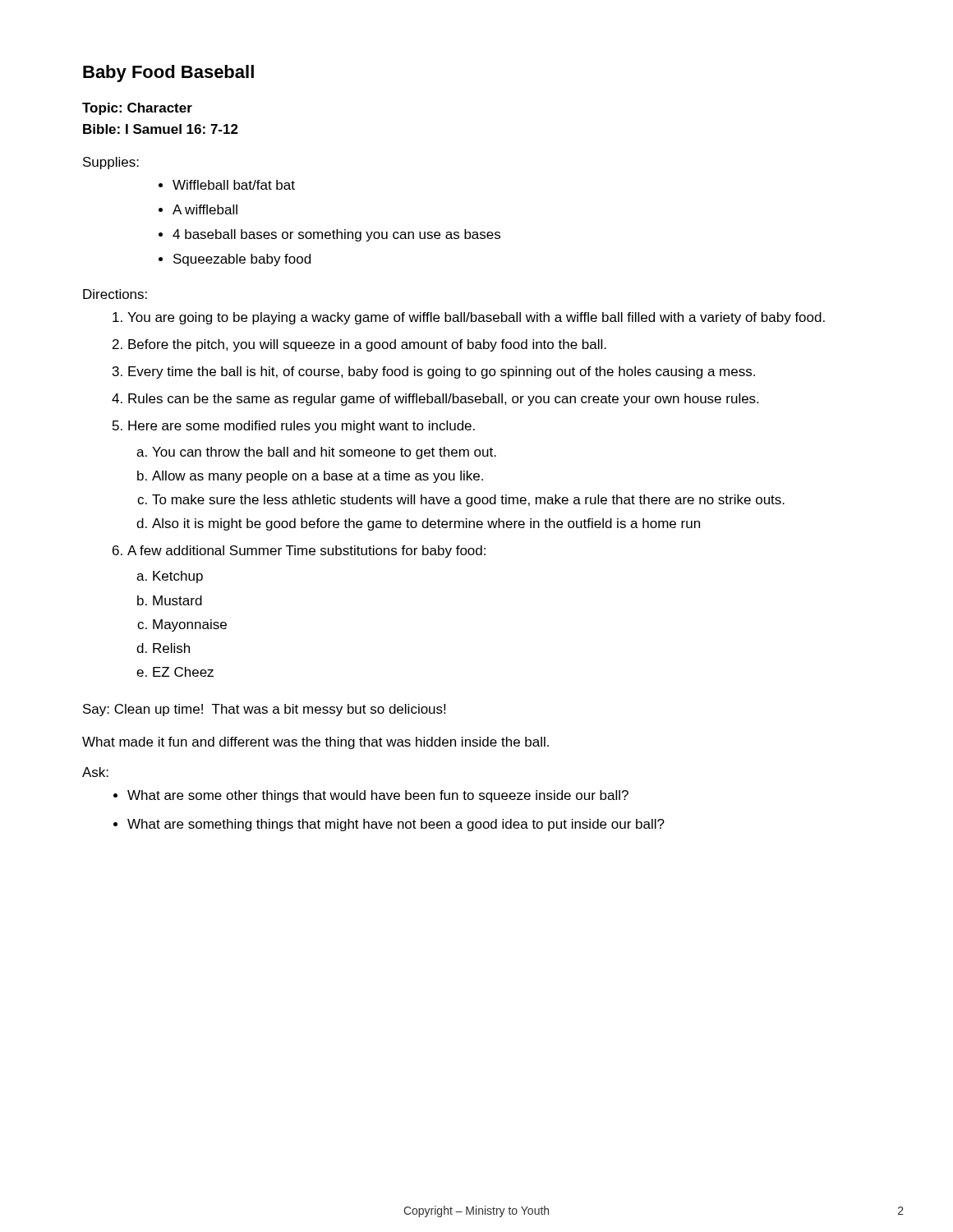The width and height of the screenshot is (953, 1232).
Task: Point to the section header beginning "Topic: Character Bible:"
Action: 160,118
